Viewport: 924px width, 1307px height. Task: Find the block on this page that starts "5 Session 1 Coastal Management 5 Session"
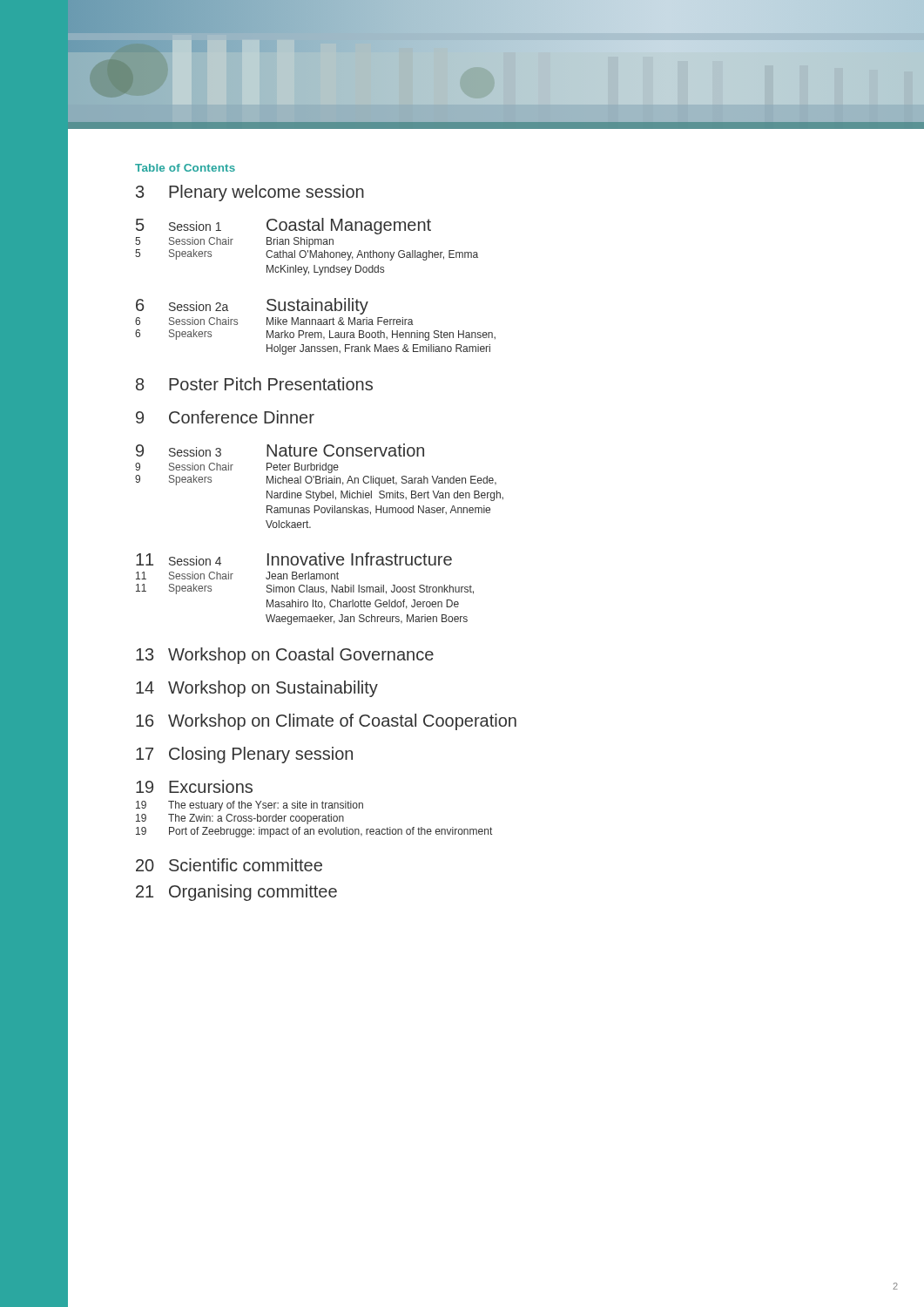(x=283, y=226)
